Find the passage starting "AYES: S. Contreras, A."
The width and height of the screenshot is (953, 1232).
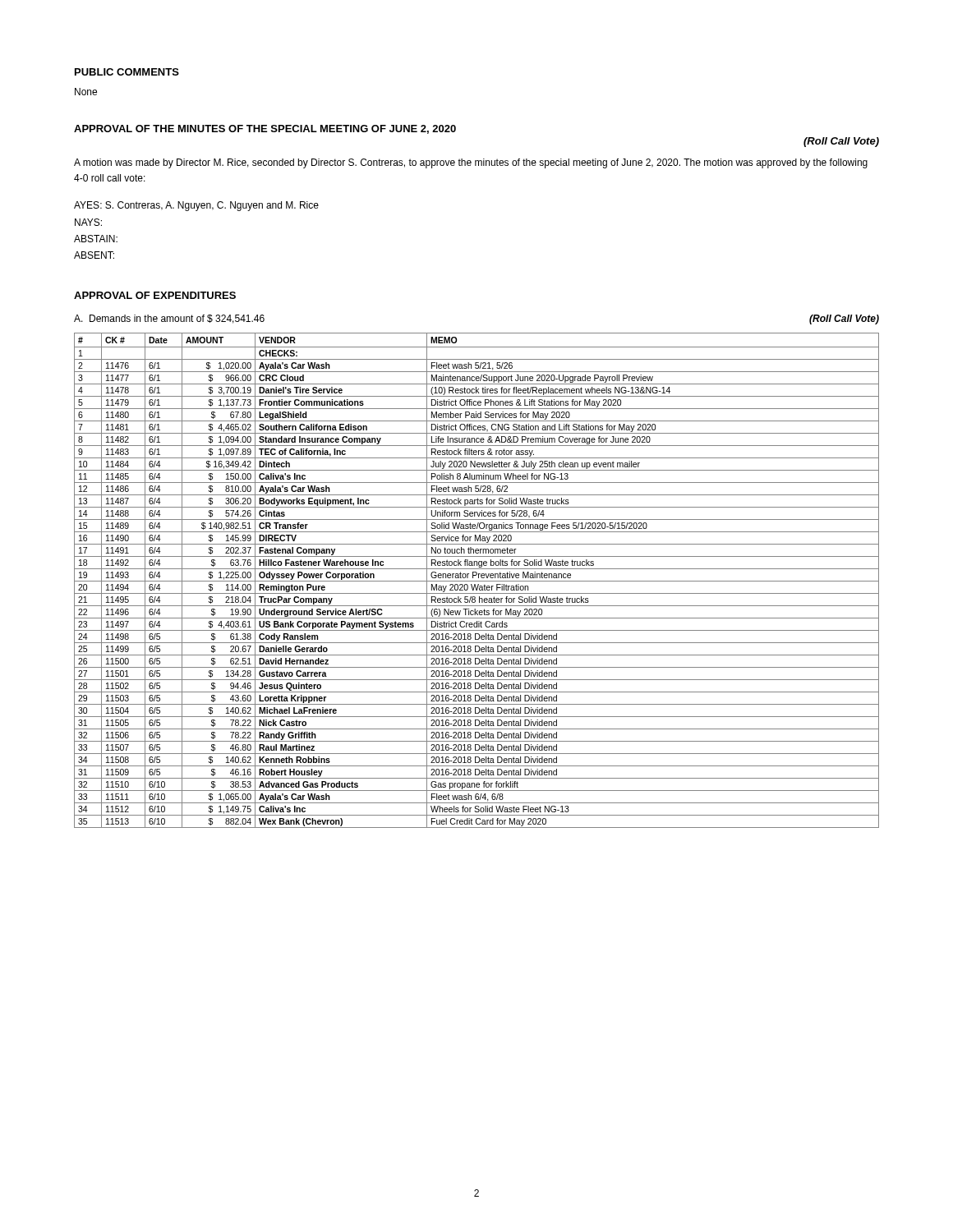pos(196,206)
